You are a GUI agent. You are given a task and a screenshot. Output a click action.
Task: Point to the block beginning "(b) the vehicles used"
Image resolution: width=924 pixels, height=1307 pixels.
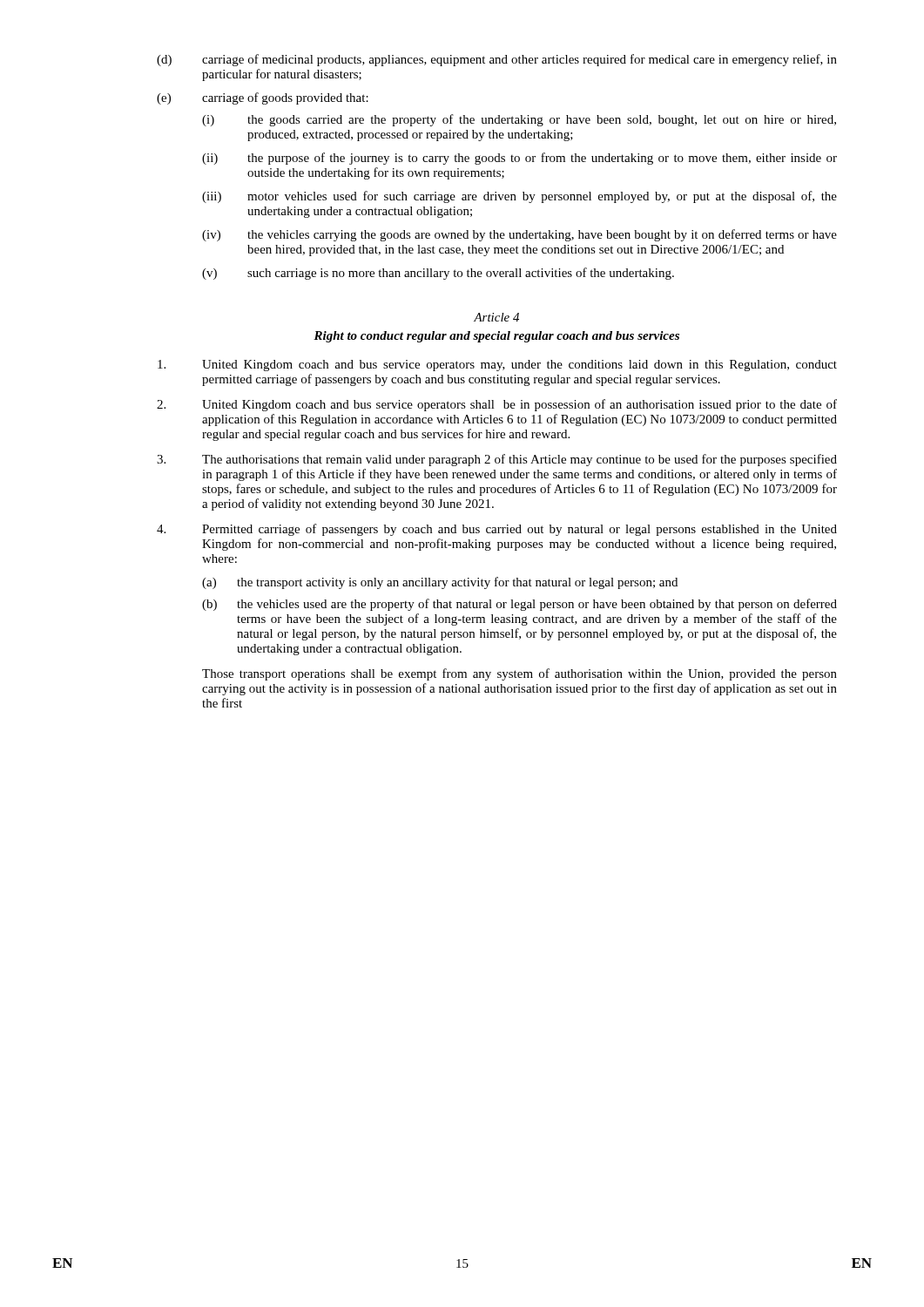pyautogui.click(x=519, y=627)
